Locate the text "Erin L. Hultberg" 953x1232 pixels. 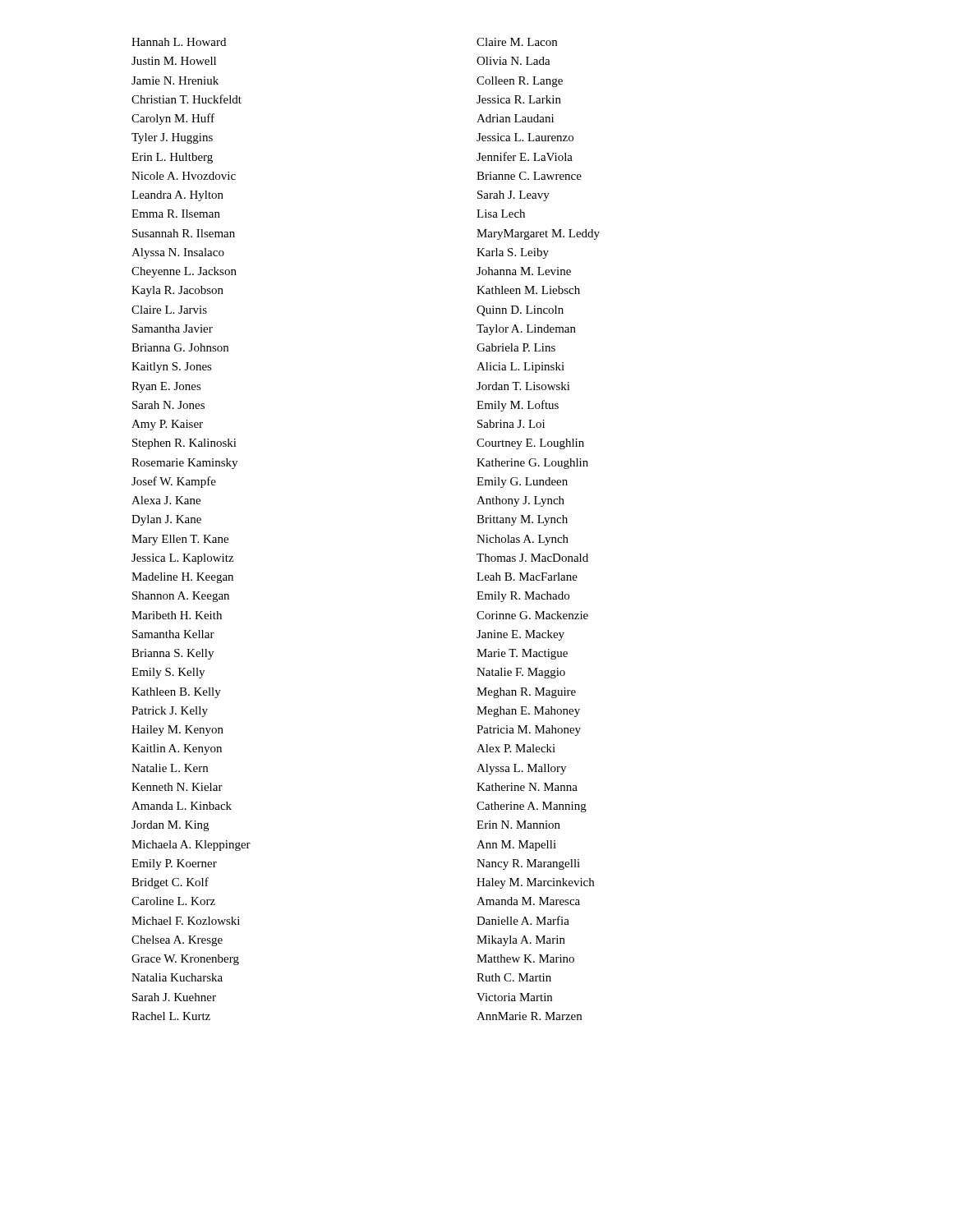(172, 156)
